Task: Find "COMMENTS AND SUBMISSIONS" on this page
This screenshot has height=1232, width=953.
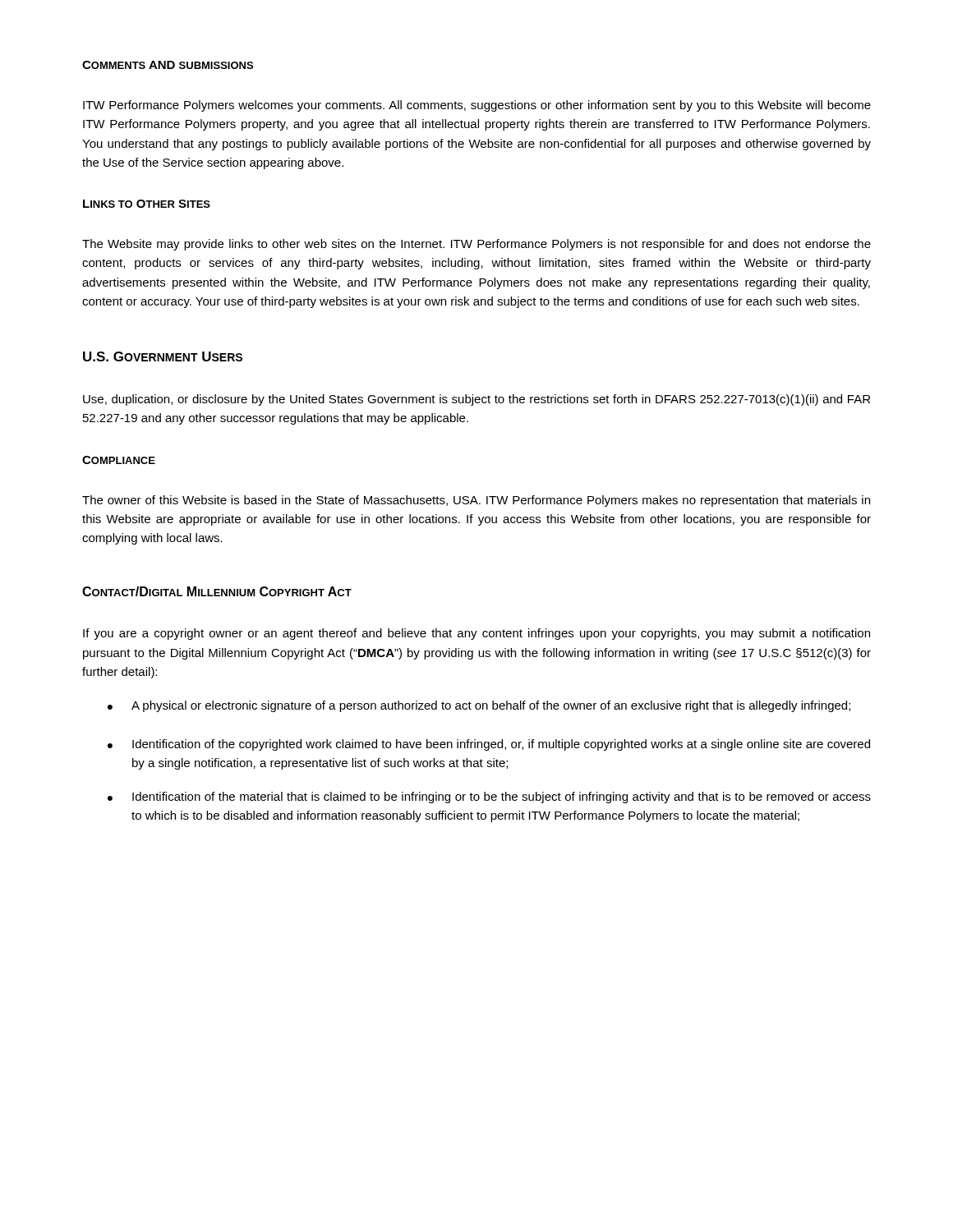Action: pyautogui.click(x=168, y=64)
